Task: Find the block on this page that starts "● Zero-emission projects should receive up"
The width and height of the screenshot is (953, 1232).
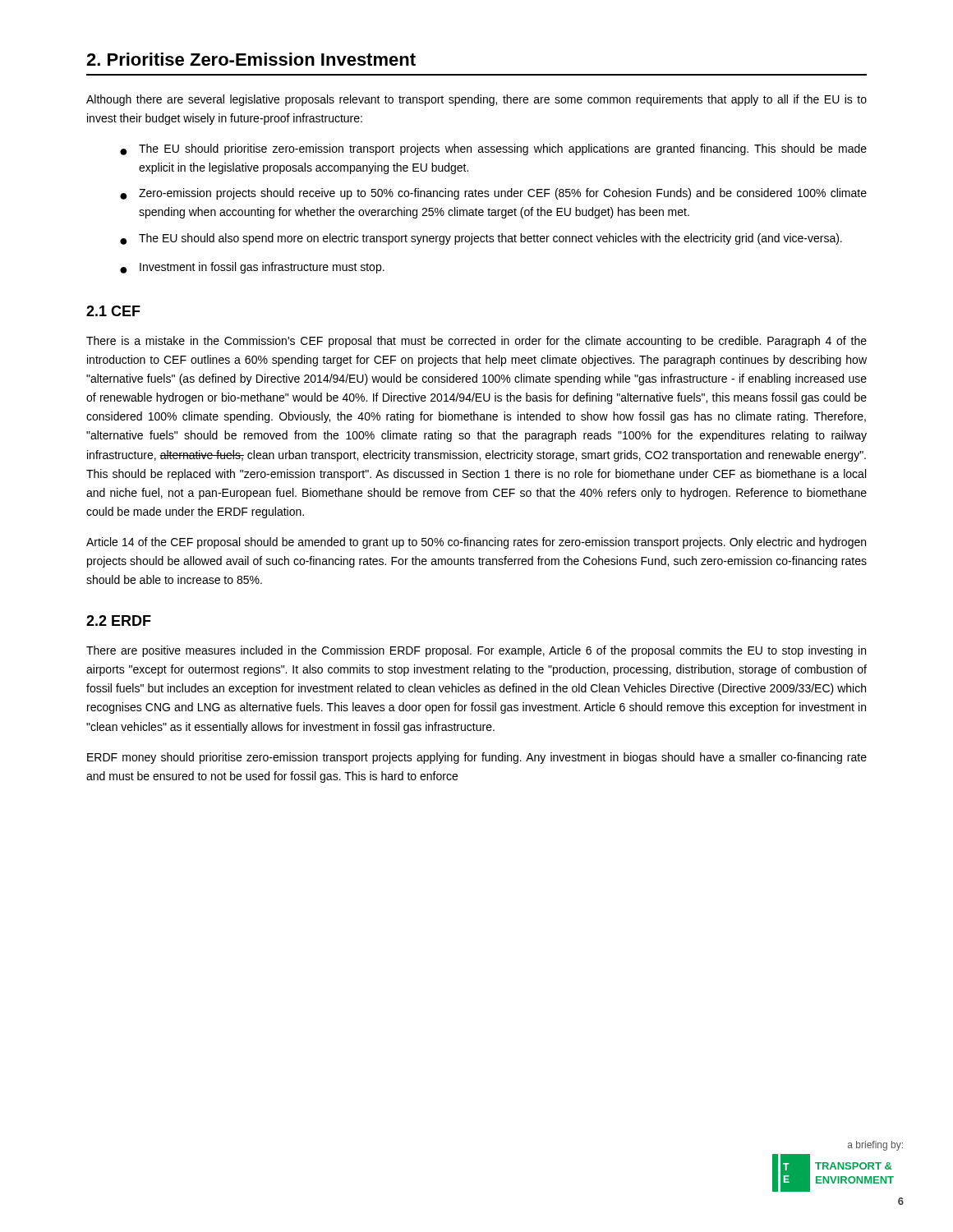Action: 493,203
